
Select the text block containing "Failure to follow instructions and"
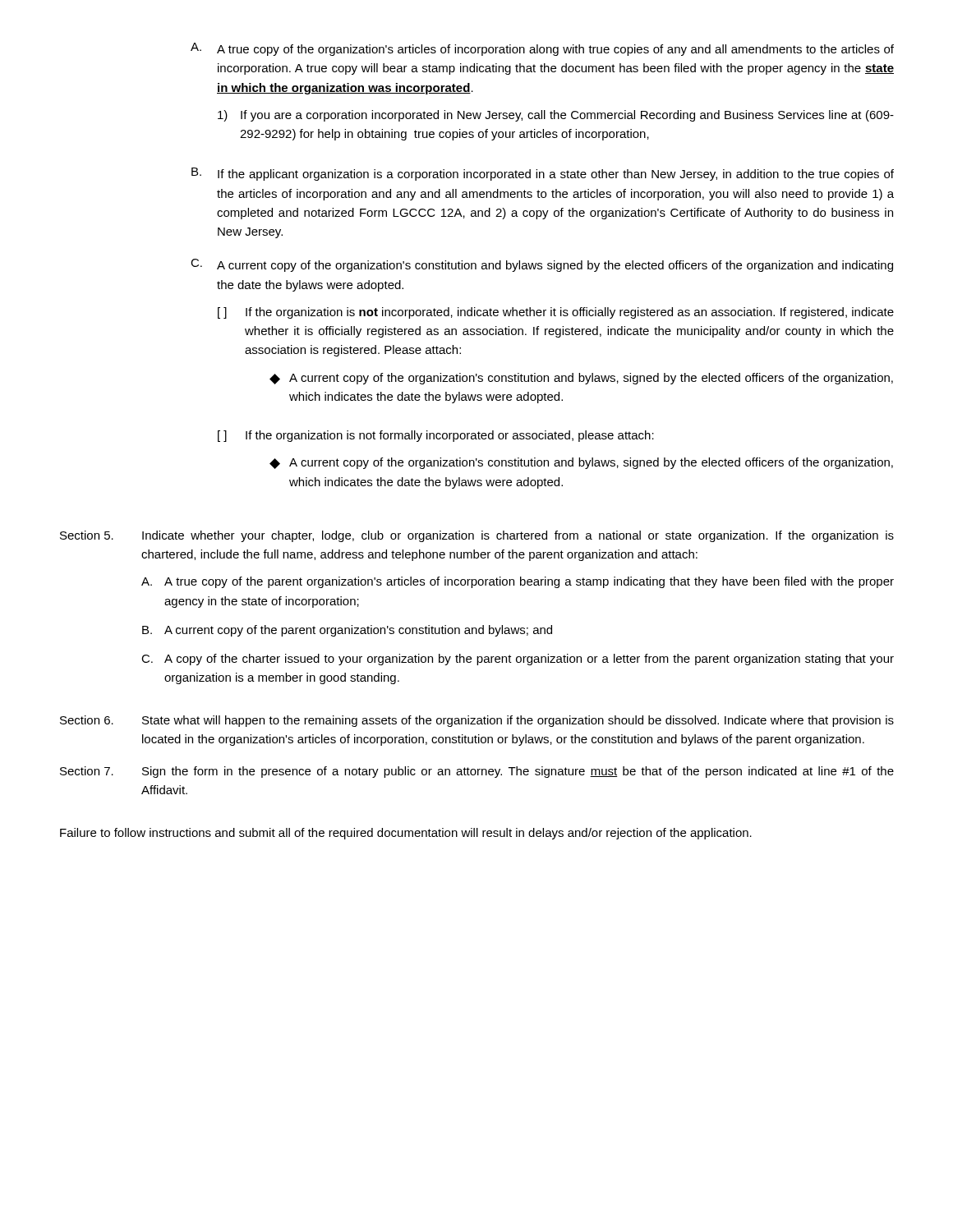point(406,832)
